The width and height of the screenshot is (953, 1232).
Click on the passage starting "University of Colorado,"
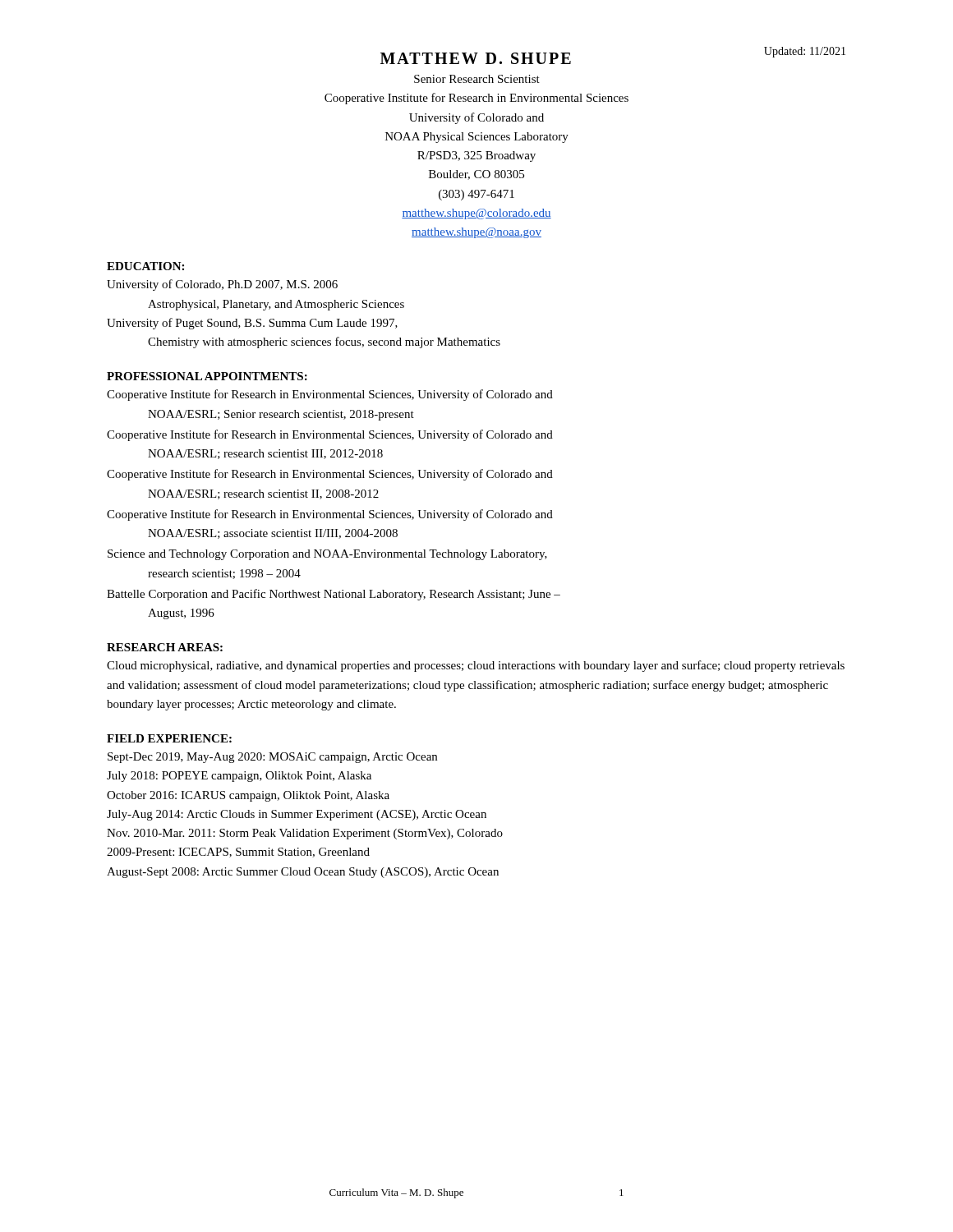pyautogui.click(x=222, y=285)
